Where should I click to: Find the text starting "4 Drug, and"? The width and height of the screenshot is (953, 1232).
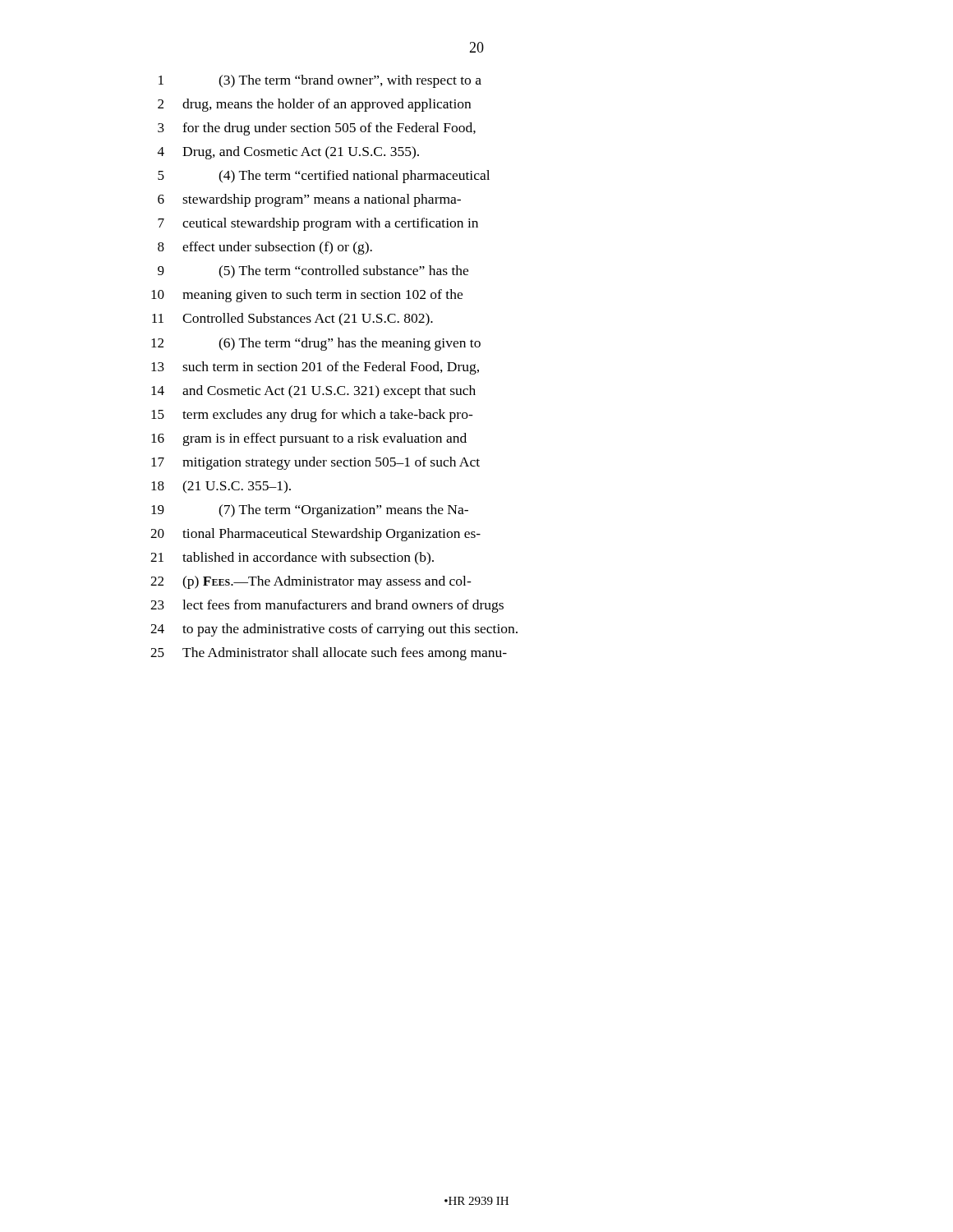288,153
